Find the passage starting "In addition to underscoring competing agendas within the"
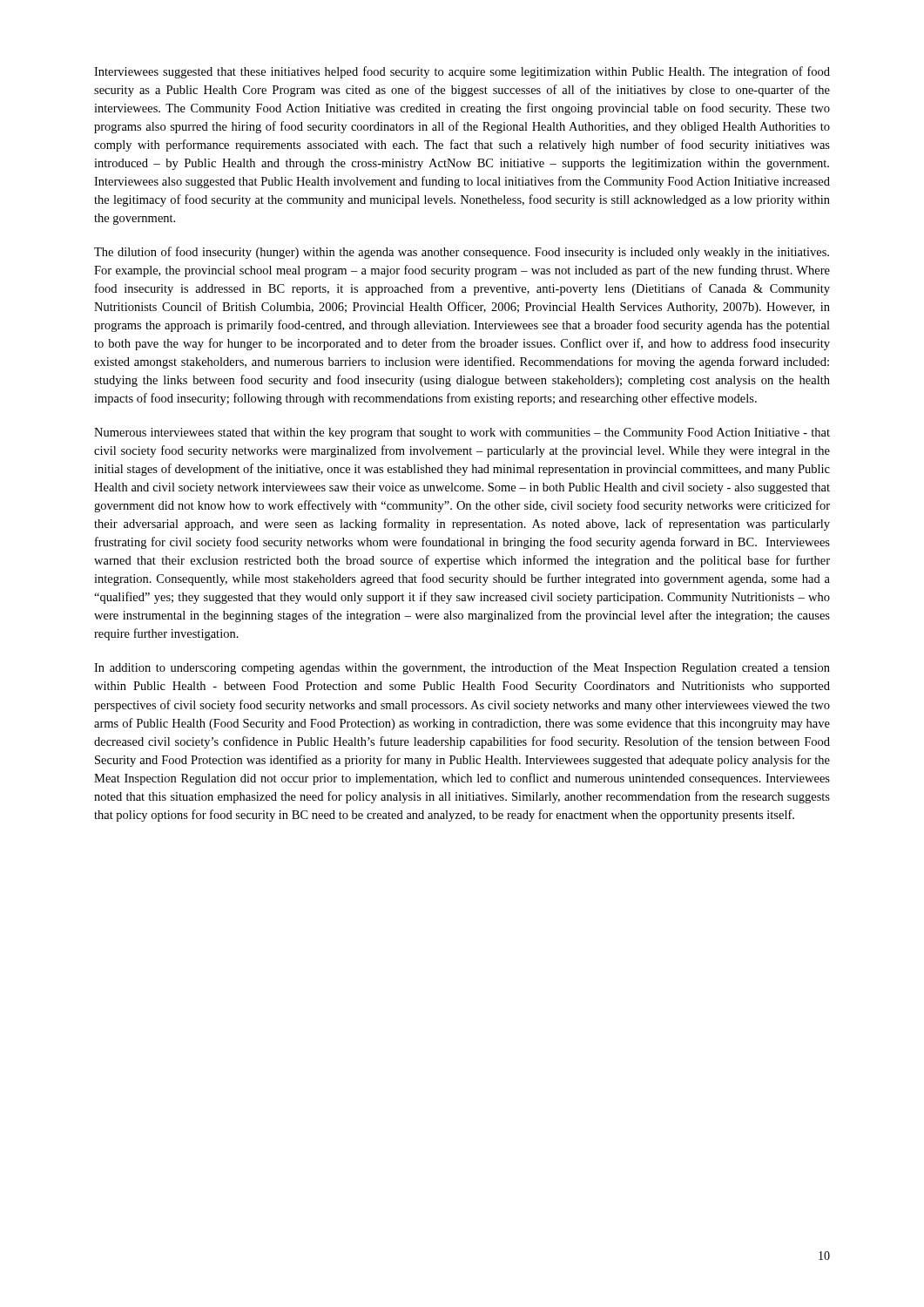The height and width of the screenshot is (1307, 924). point(462,741)
